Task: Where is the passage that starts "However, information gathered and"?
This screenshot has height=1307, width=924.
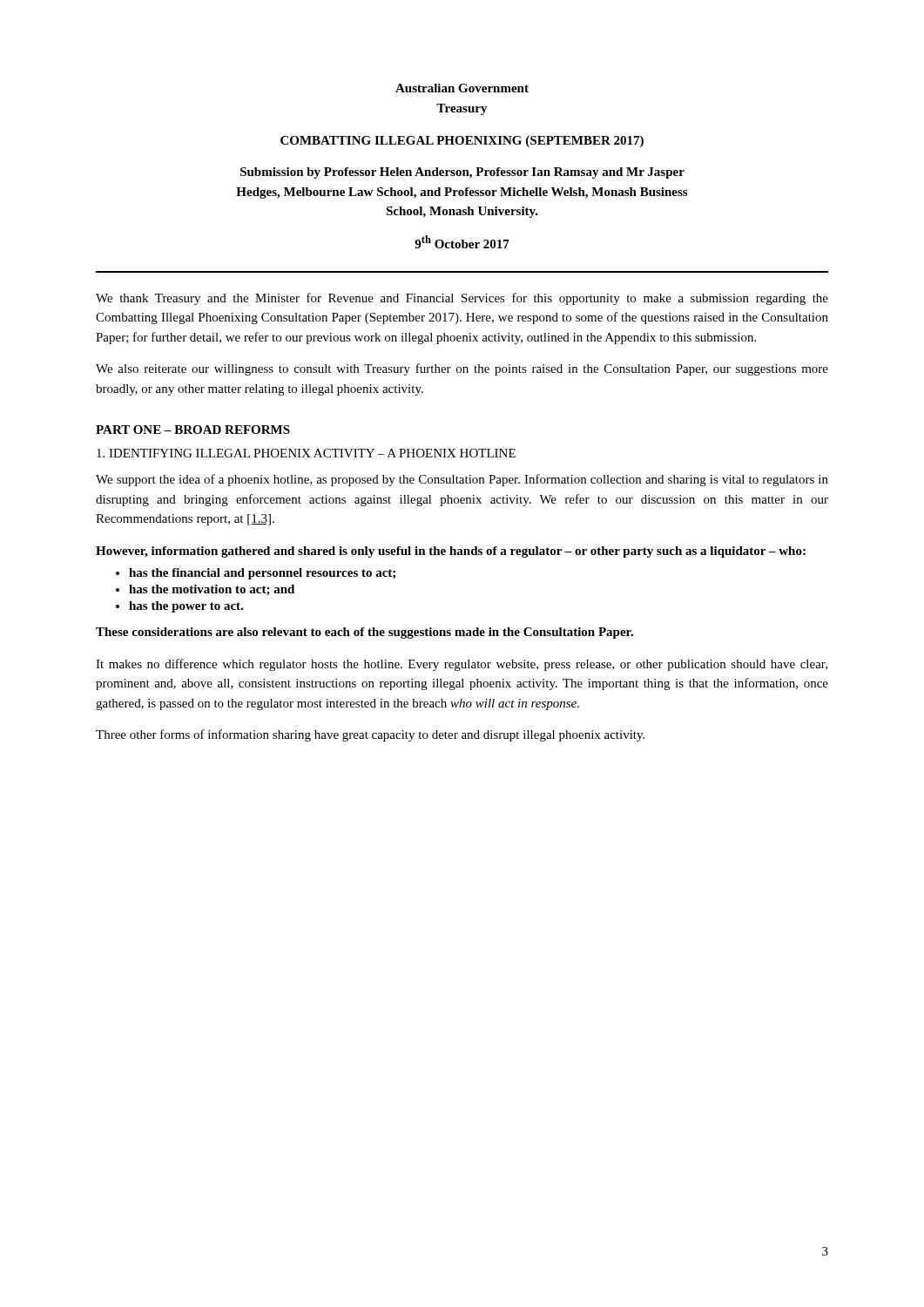Action: pos(451,550)
